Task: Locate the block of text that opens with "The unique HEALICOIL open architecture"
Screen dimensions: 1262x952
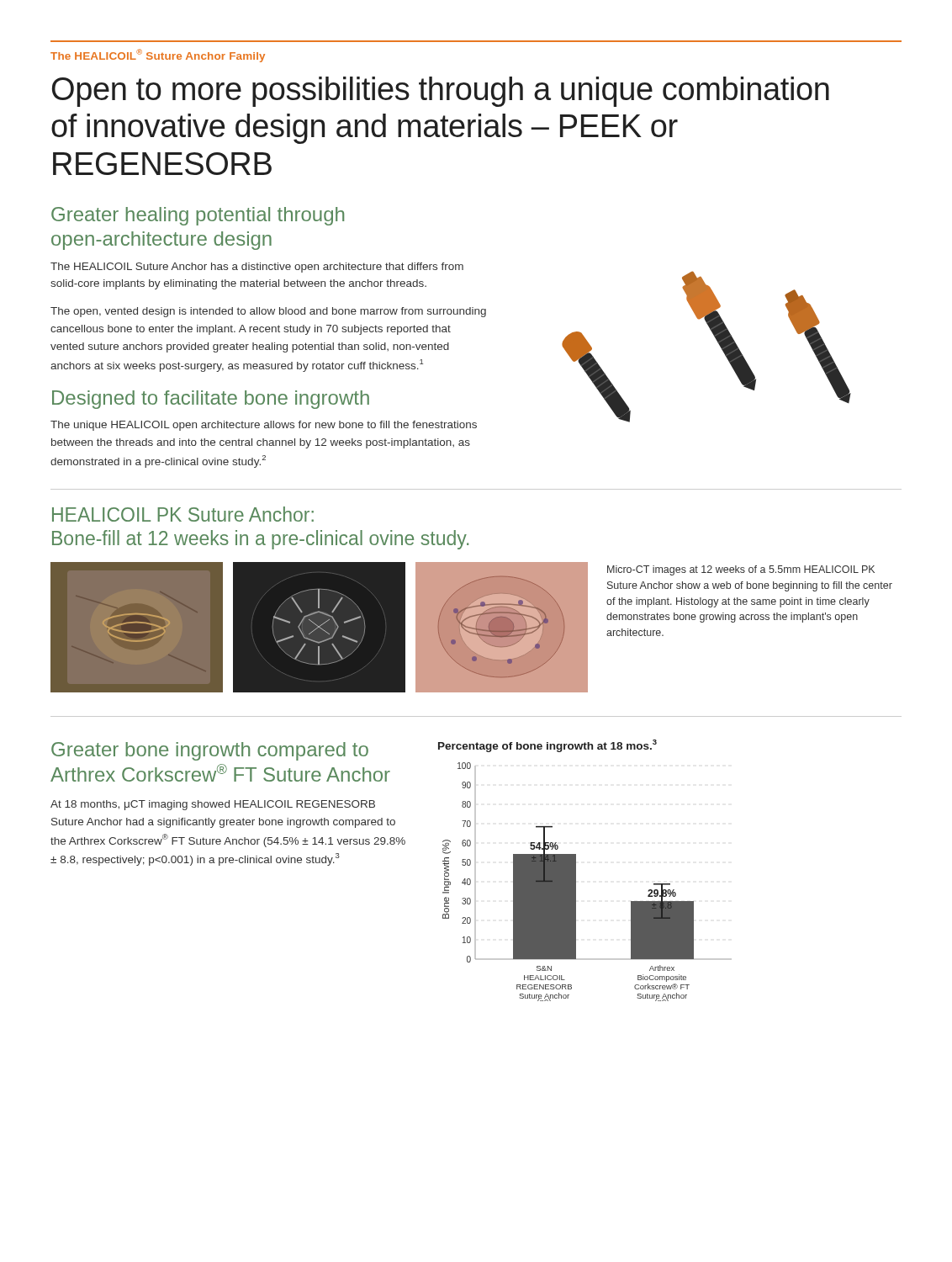Action: 269,443
